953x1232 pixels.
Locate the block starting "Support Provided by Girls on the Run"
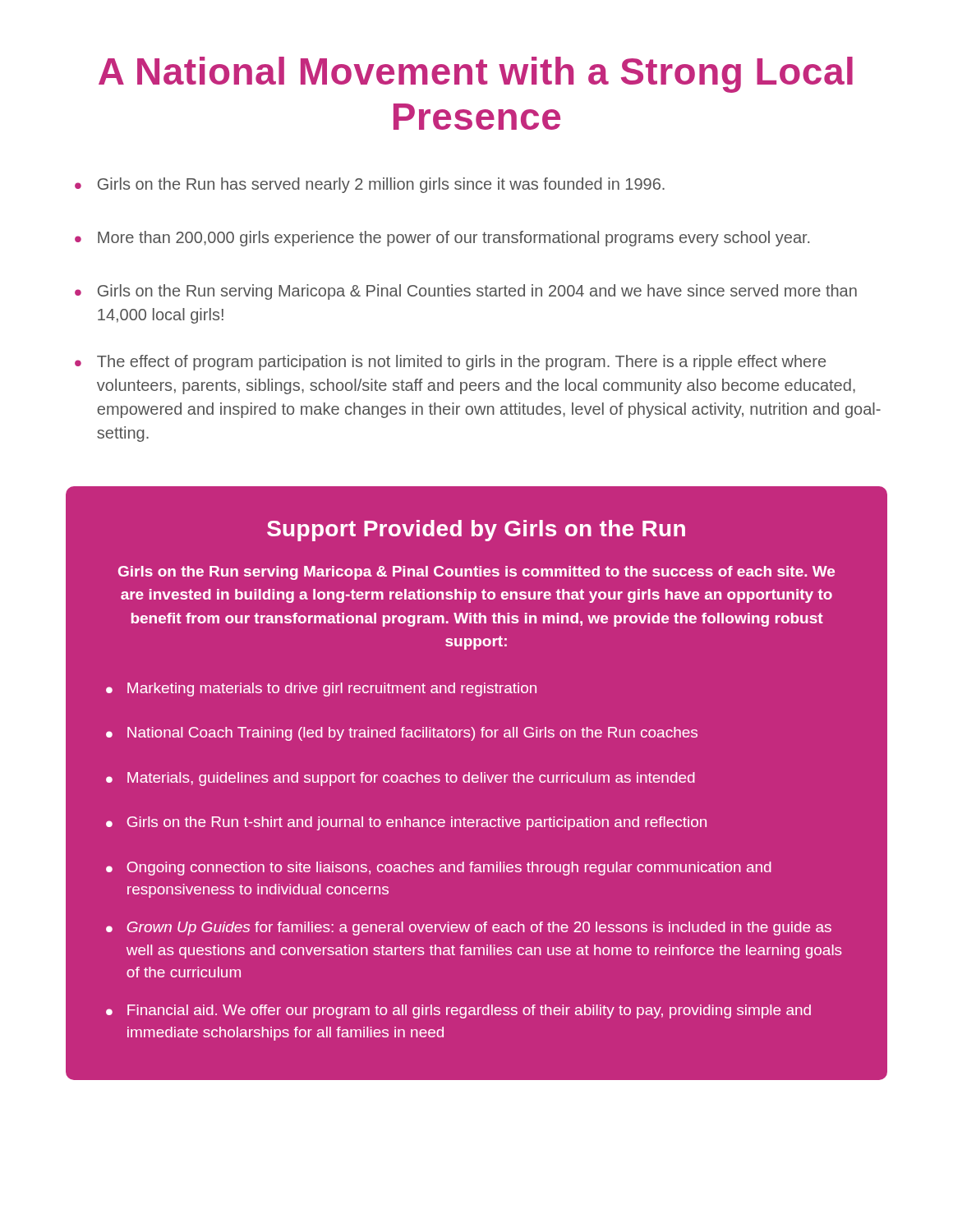tap(476, 528)
